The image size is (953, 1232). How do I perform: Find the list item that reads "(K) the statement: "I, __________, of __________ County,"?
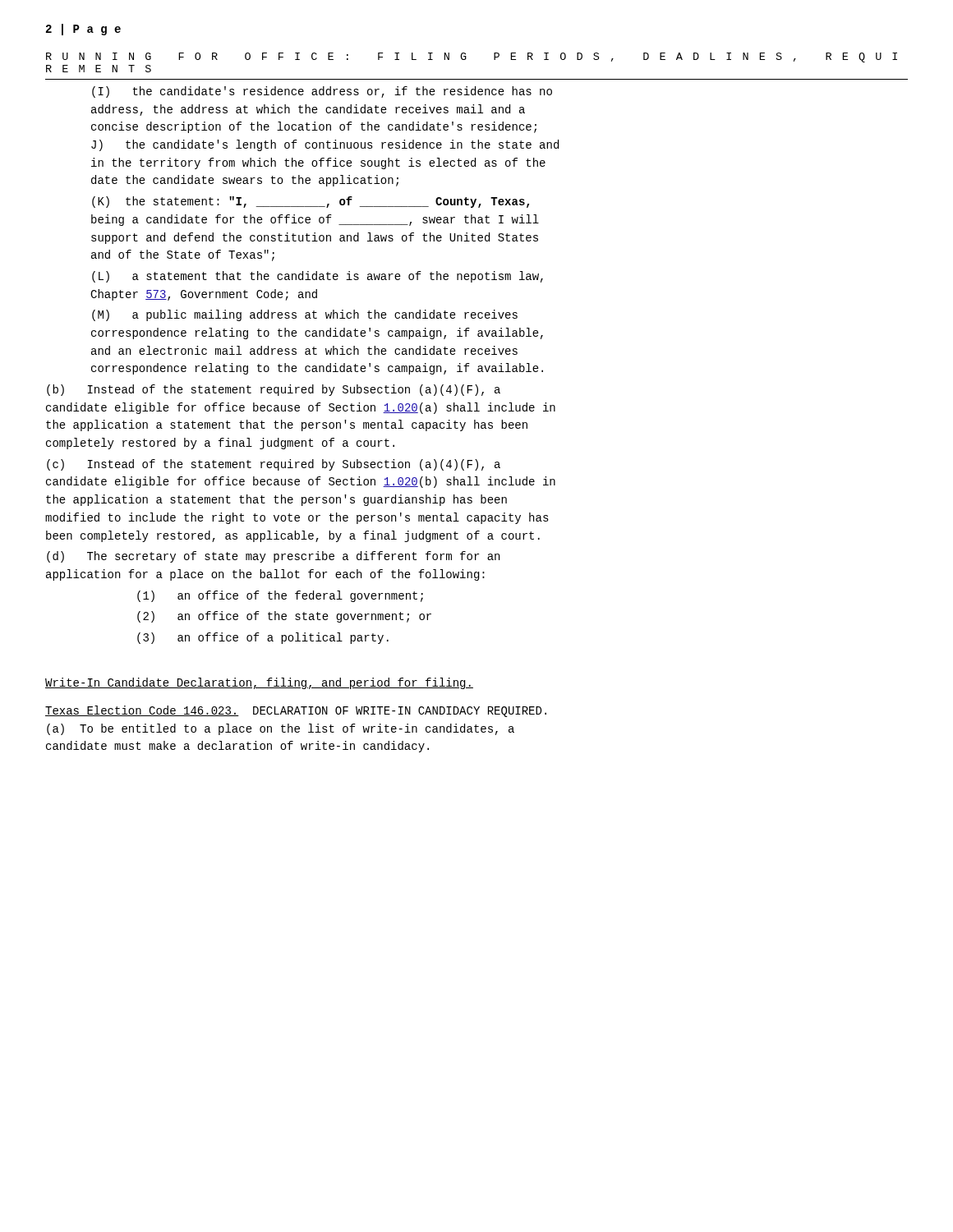pos(315,229)
